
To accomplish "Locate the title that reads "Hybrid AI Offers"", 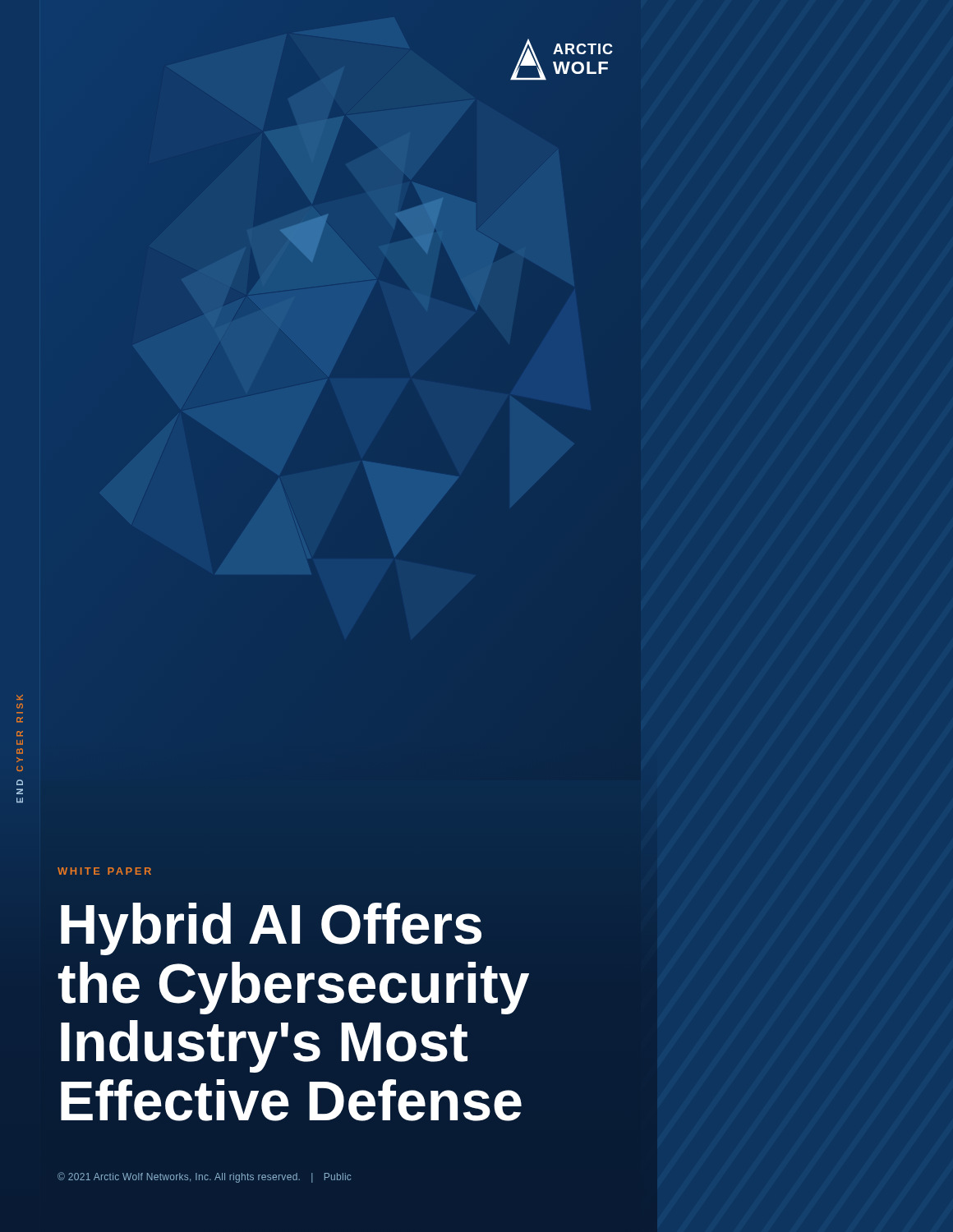I will click(293, 1013).
